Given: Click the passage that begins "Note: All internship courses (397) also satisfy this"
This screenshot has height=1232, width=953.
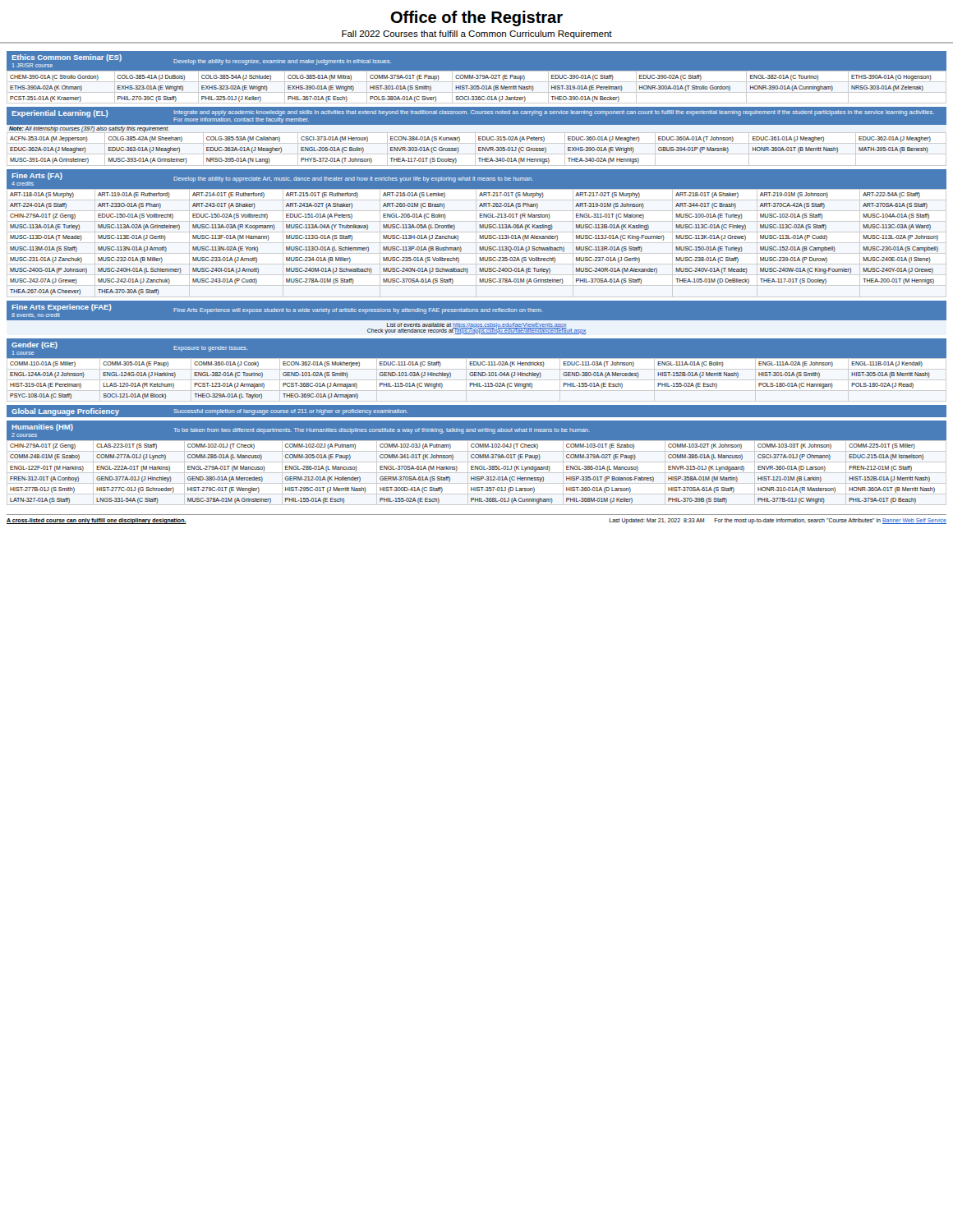Looking at the screenshot, I should 89,129.
